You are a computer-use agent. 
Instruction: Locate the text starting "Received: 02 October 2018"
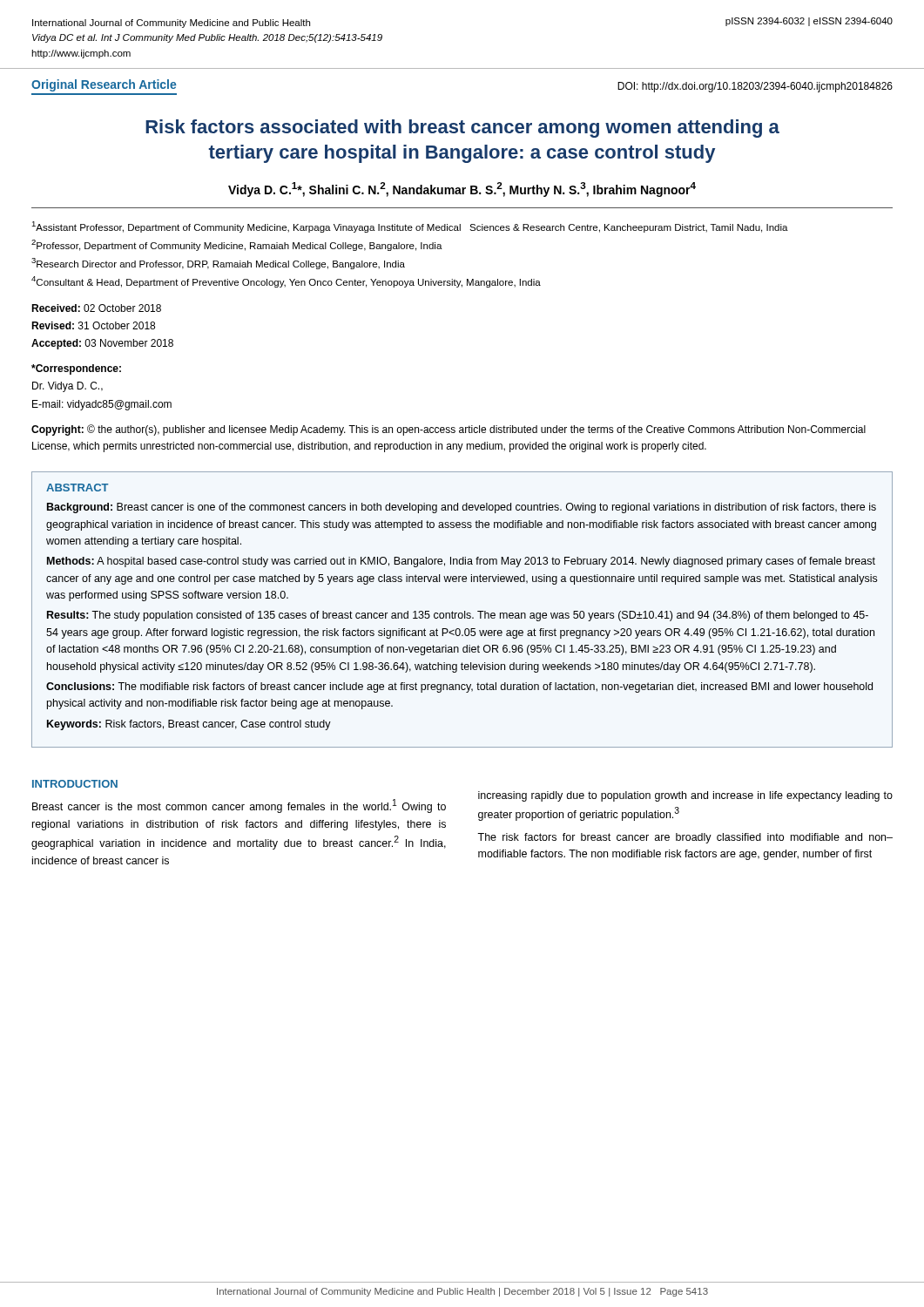[x=103, y=326]
